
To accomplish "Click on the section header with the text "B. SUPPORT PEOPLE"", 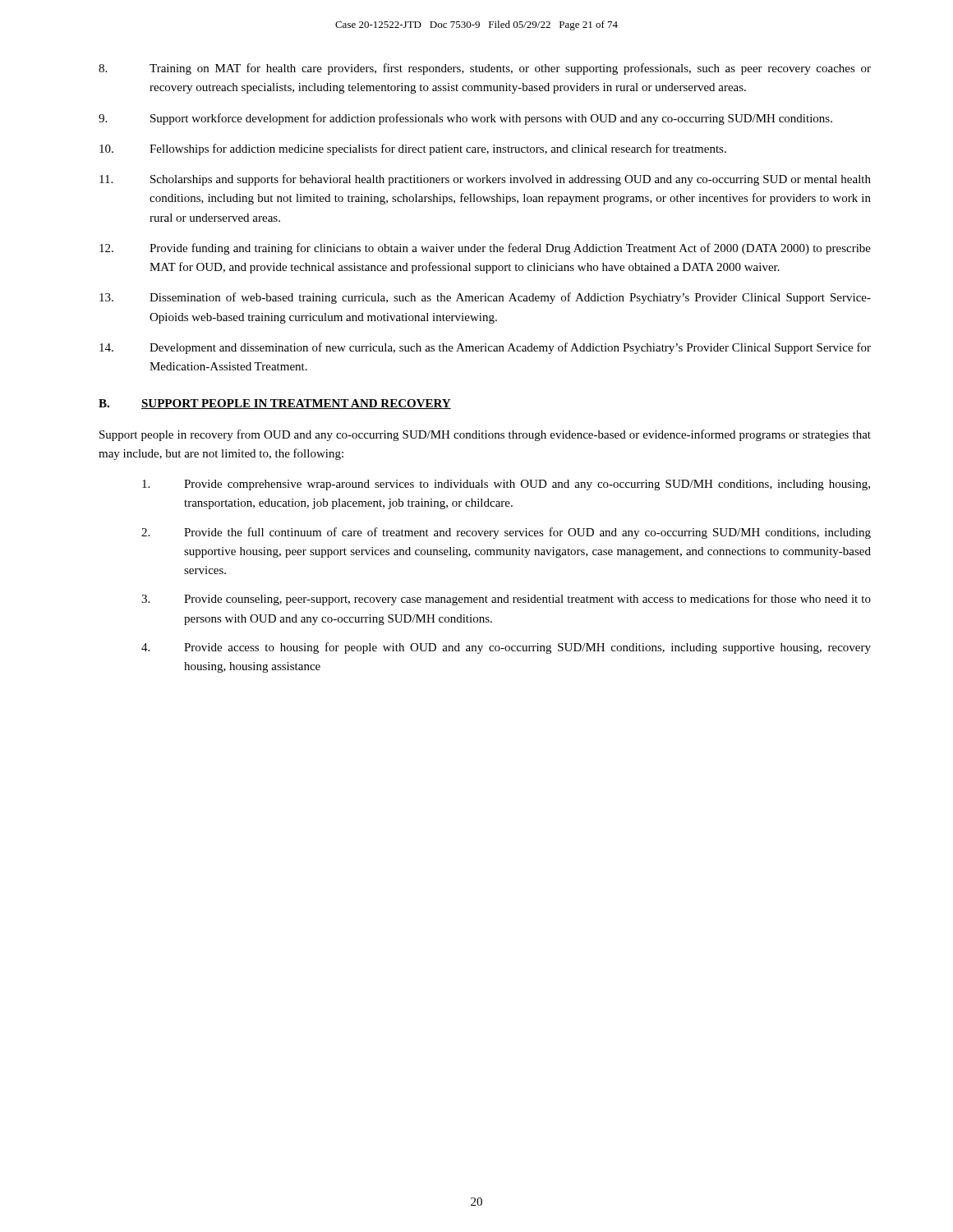I will click(275, 404).
